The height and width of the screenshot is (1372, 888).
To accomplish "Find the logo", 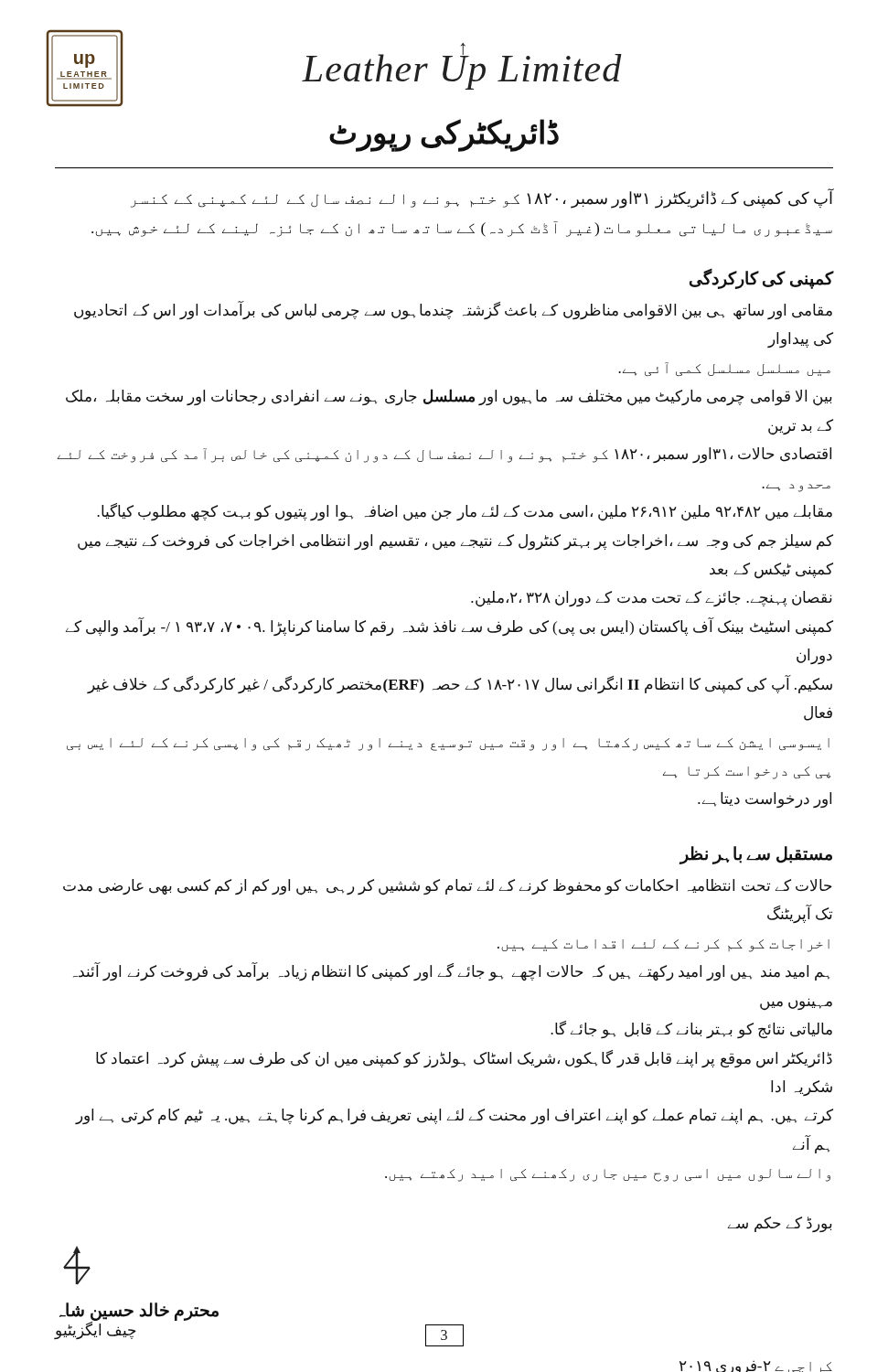I will pyautogui.click(x=87, y=68).
